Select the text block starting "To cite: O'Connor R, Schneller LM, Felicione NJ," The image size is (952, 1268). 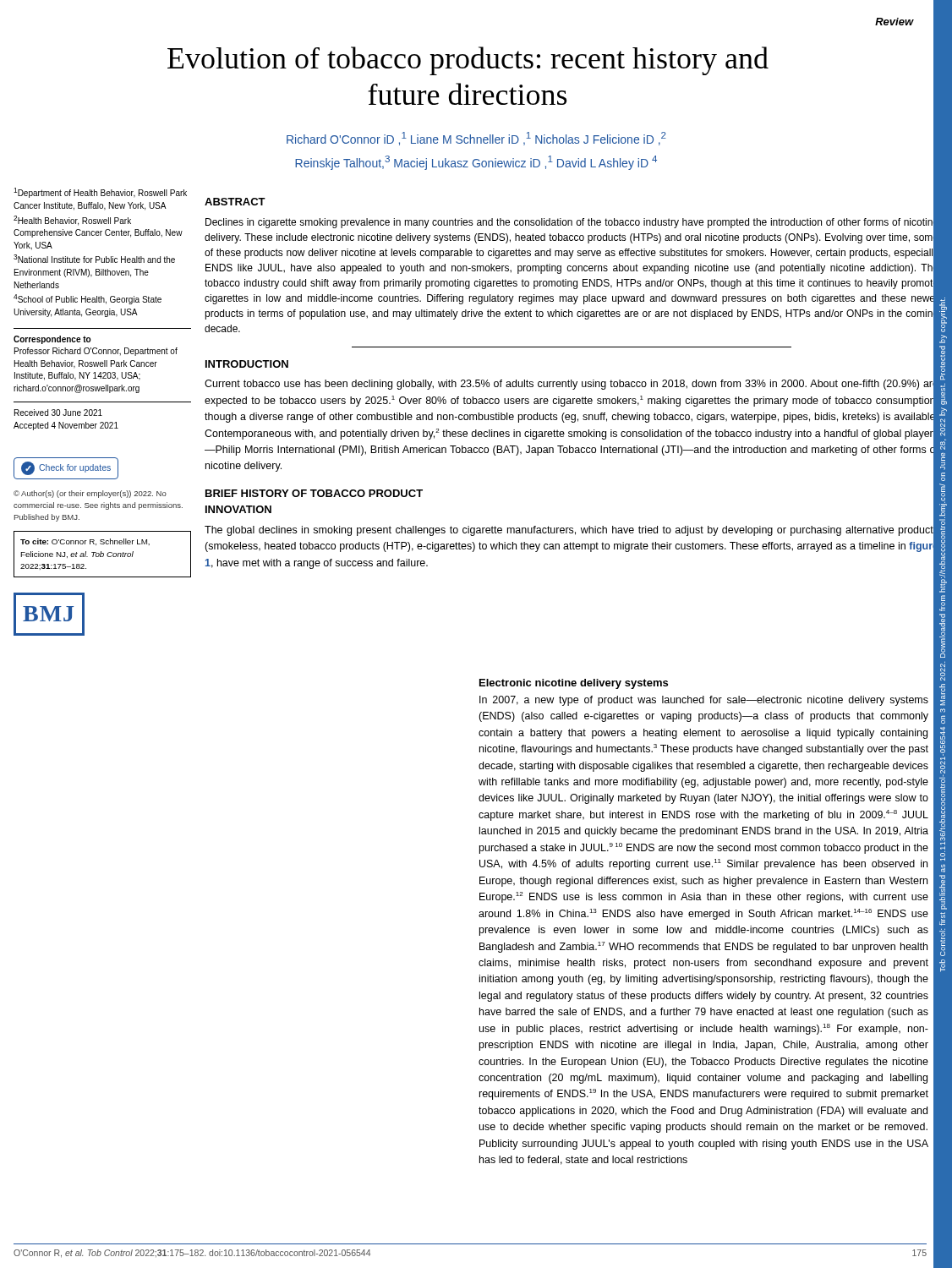tap(85, 554)
